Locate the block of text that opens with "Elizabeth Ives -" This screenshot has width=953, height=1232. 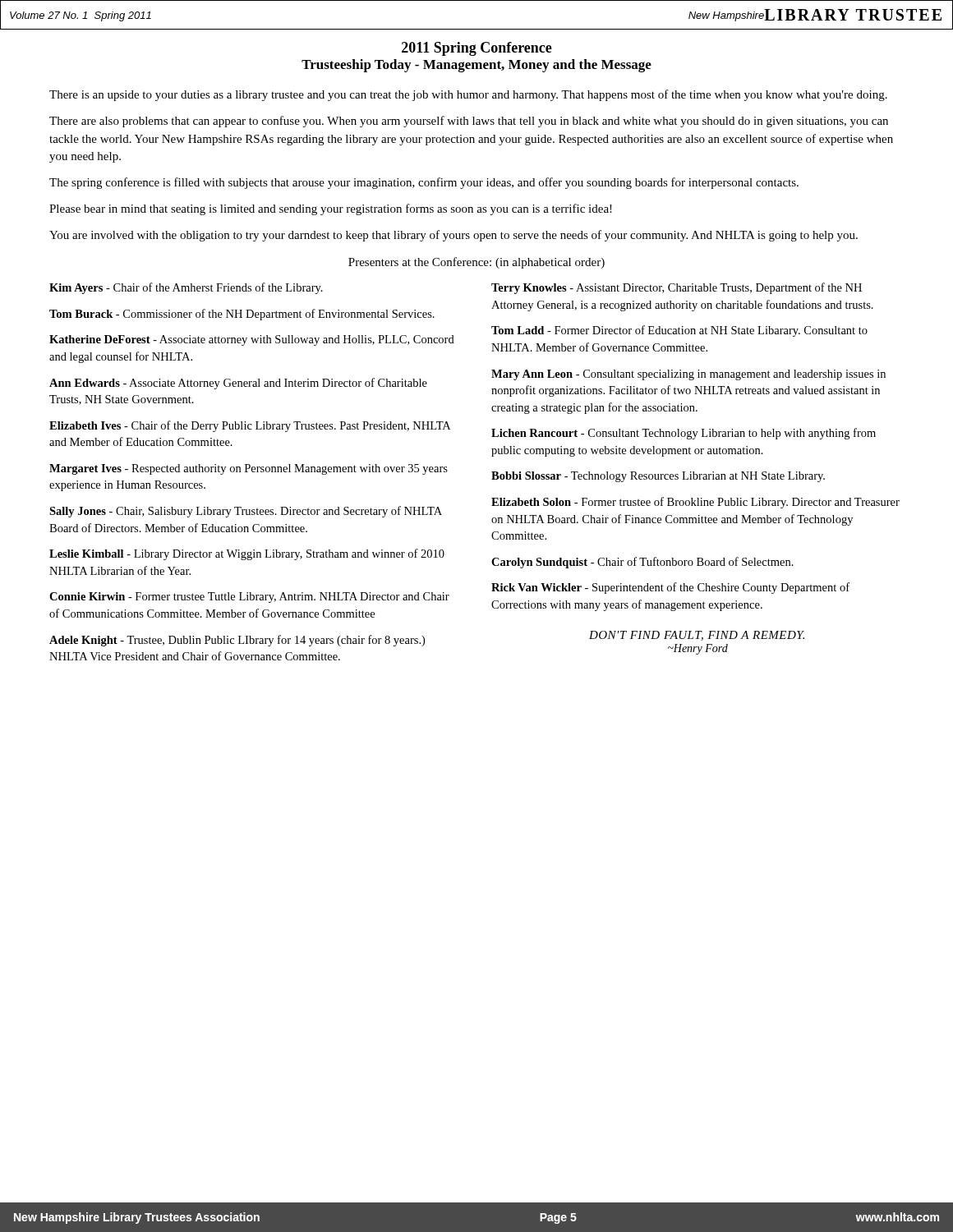pos(250,434)
